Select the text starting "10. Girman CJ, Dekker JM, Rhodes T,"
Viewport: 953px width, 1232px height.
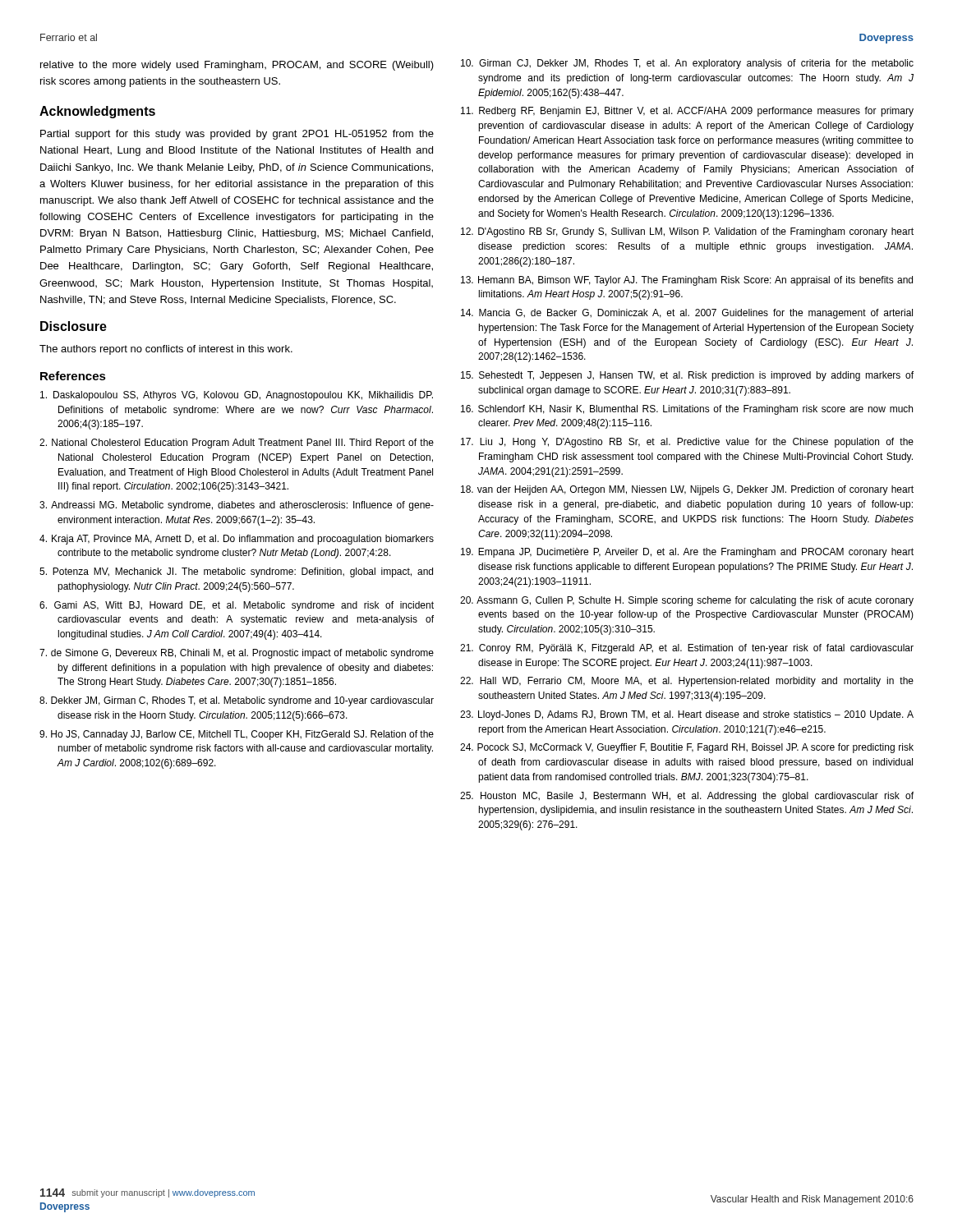[x=687, y=78]
